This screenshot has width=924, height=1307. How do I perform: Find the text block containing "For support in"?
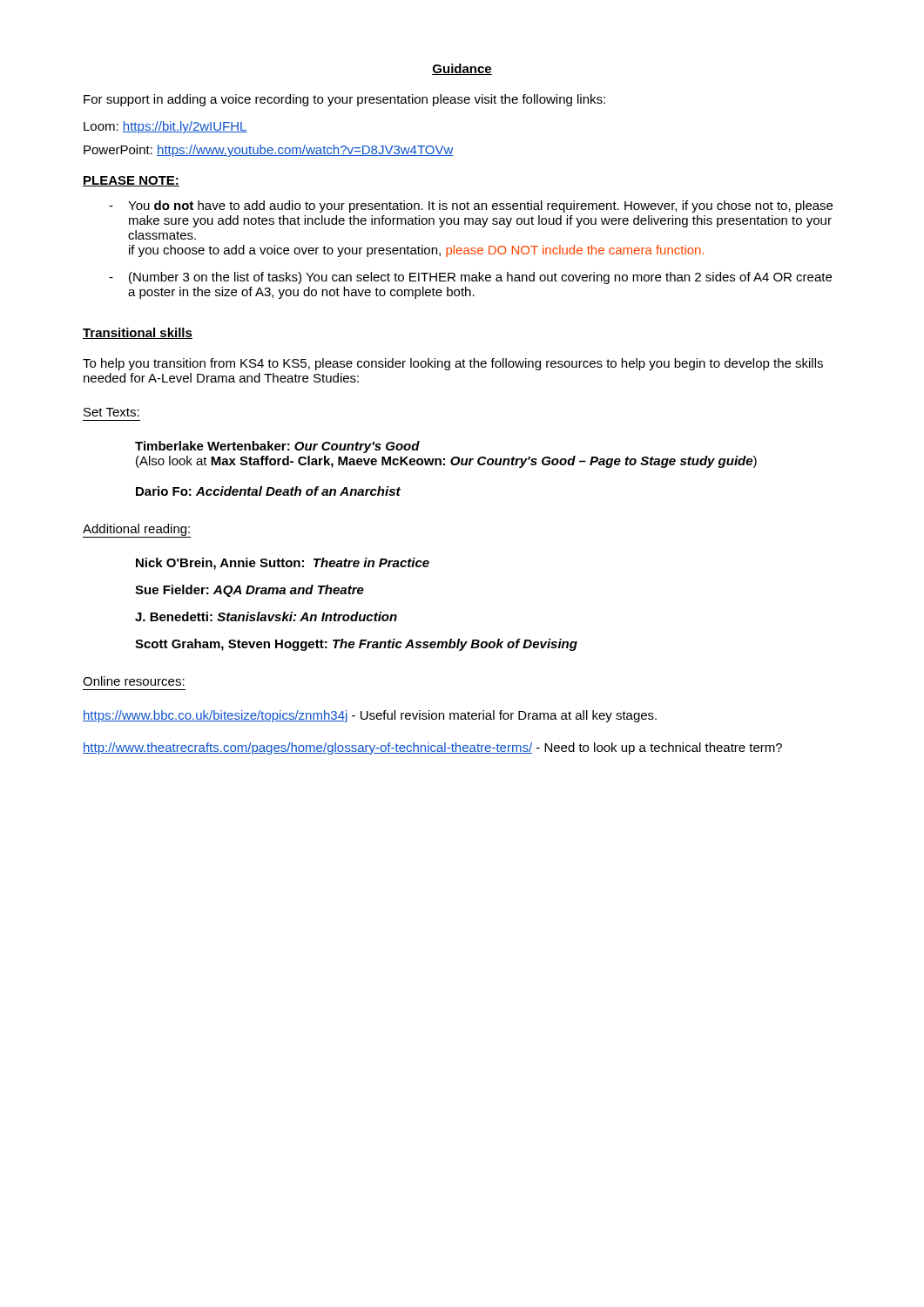coord(344,99)
